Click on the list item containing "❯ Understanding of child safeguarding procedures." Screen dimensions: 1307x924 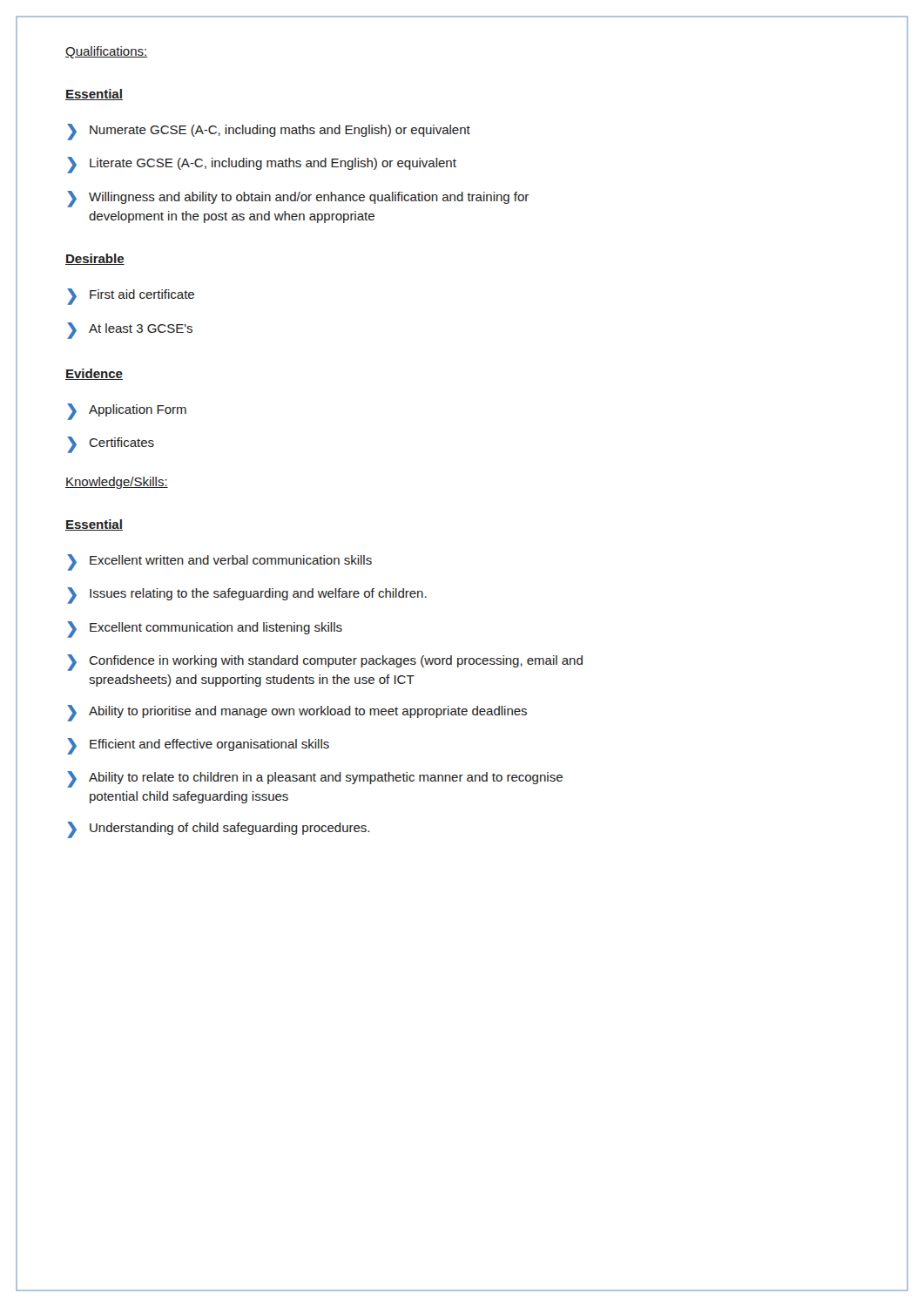[x=218, y=830]
